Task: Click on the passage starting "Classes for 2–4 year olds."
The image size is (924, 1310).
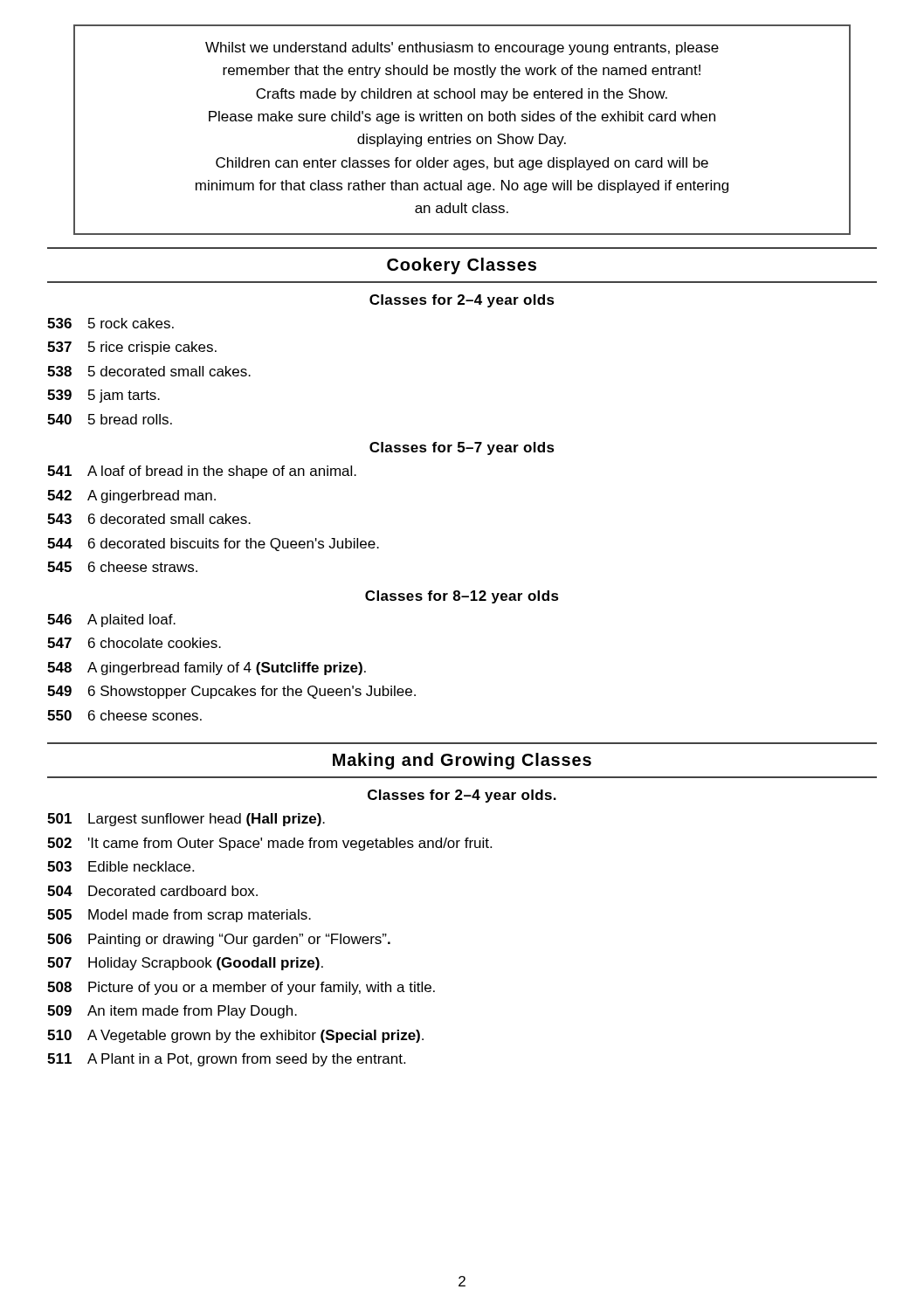Action: [x=462, y=795]
